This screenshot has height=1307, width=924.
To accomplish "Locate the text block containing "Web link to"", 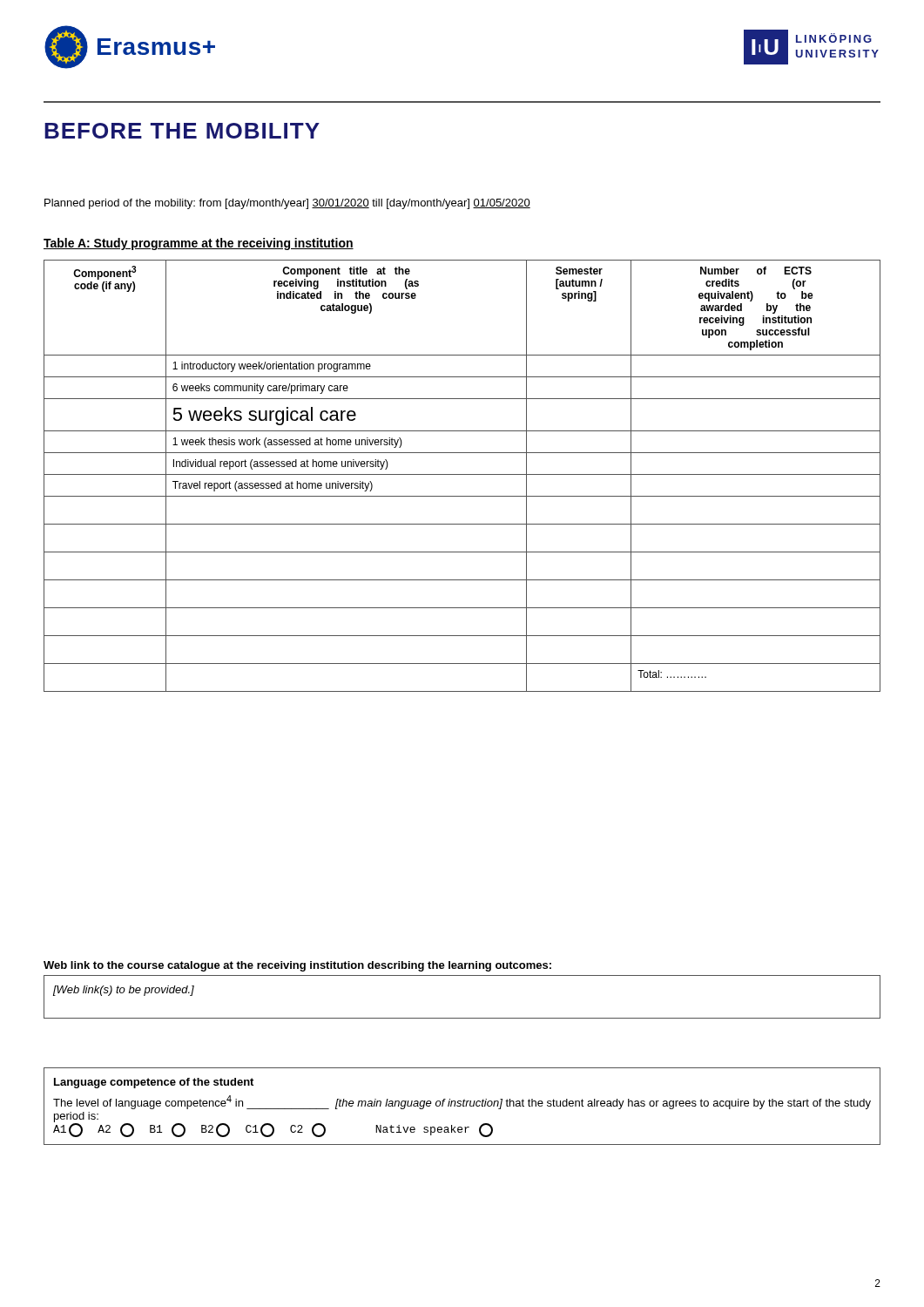I will pyautogui.click(x=462, y=988).
